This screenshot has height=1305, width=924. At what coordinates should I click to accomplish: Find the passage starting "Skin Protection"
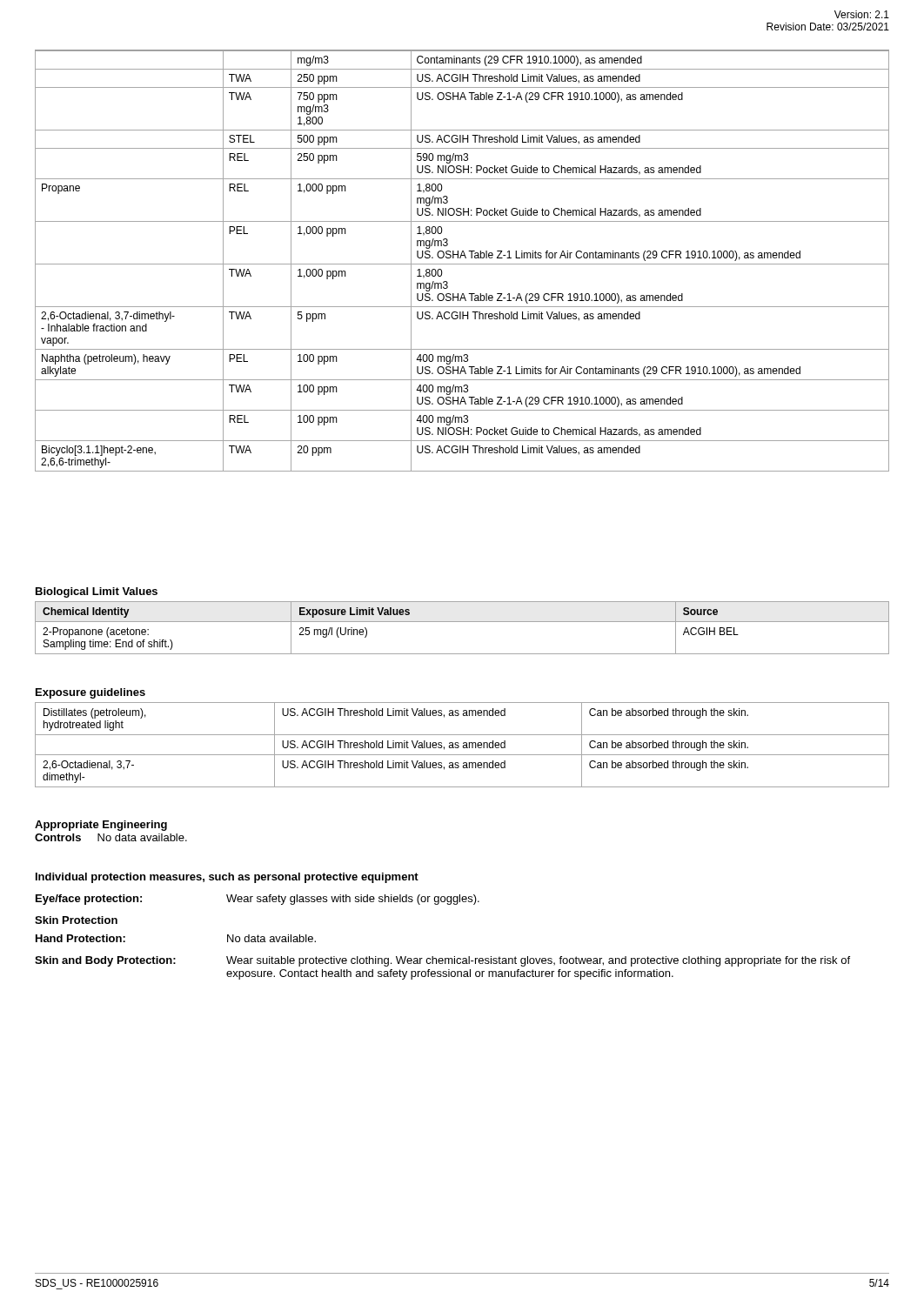[x=76, y=920]
